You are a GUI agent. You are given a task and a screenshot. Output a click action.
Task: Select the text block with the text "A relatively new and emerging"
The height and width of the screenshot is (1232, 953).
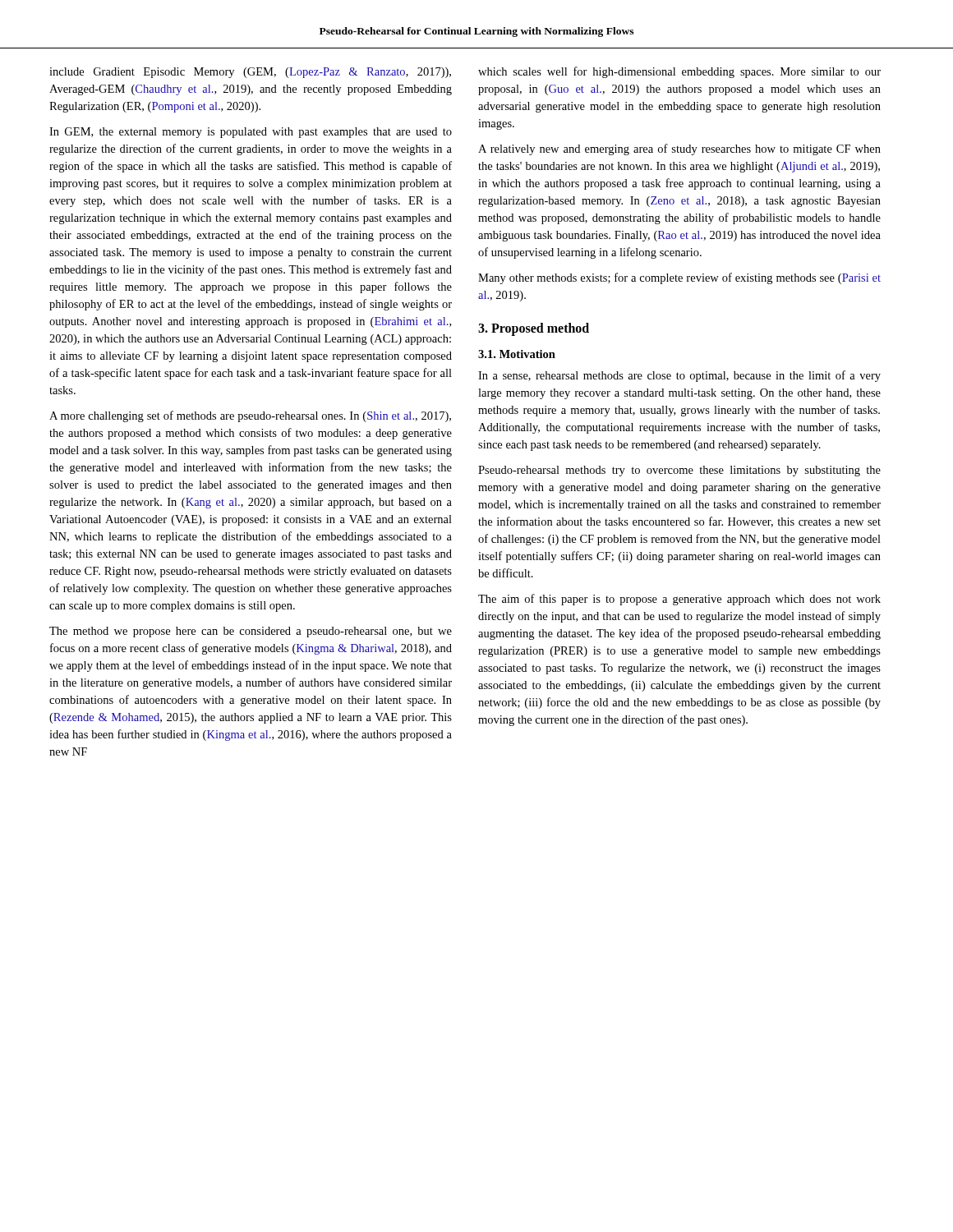[679, 201]
